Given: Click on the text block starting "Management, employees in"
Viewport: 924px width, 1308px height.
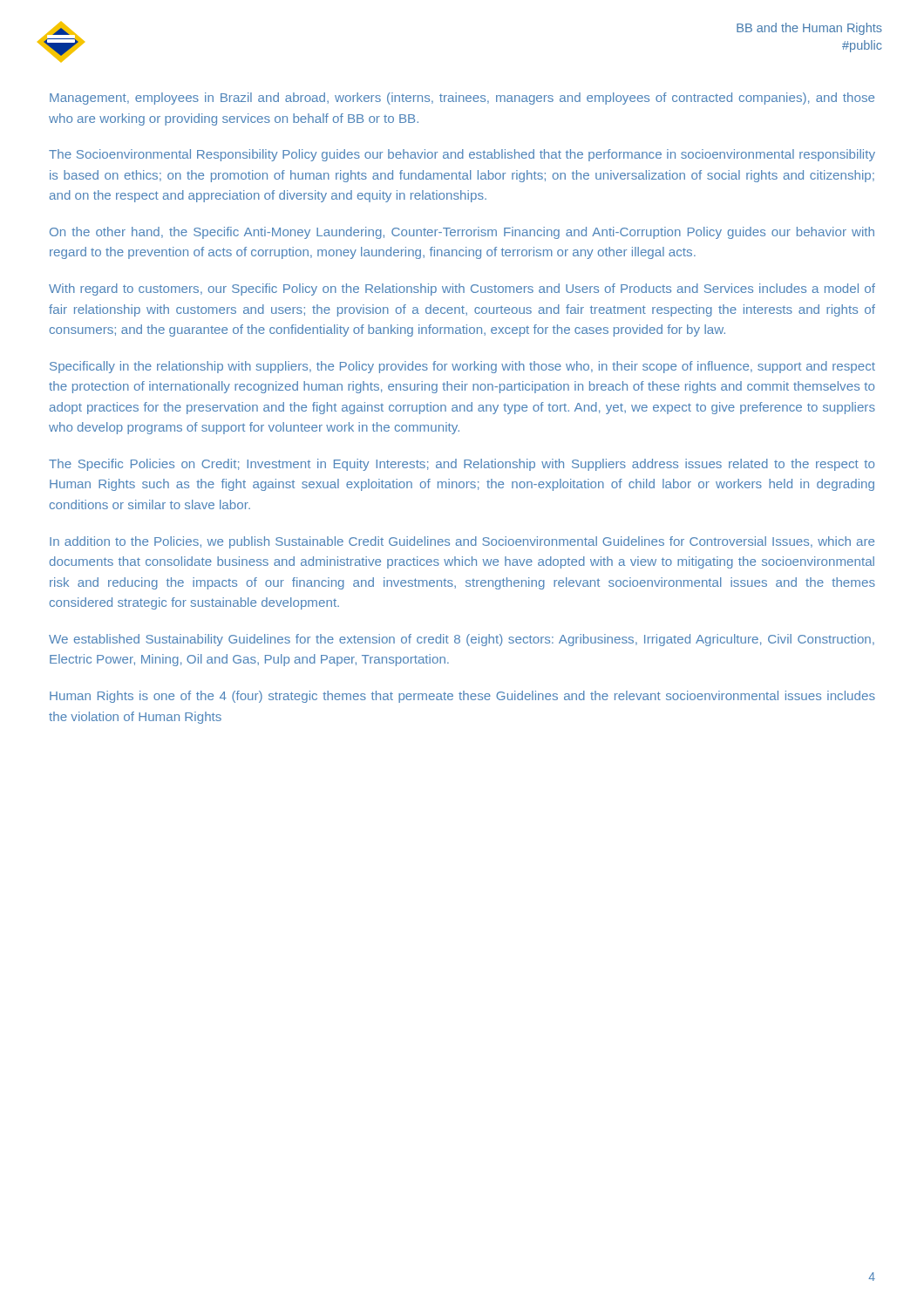Looking at the screenshot, I should (x=462, y=108).
